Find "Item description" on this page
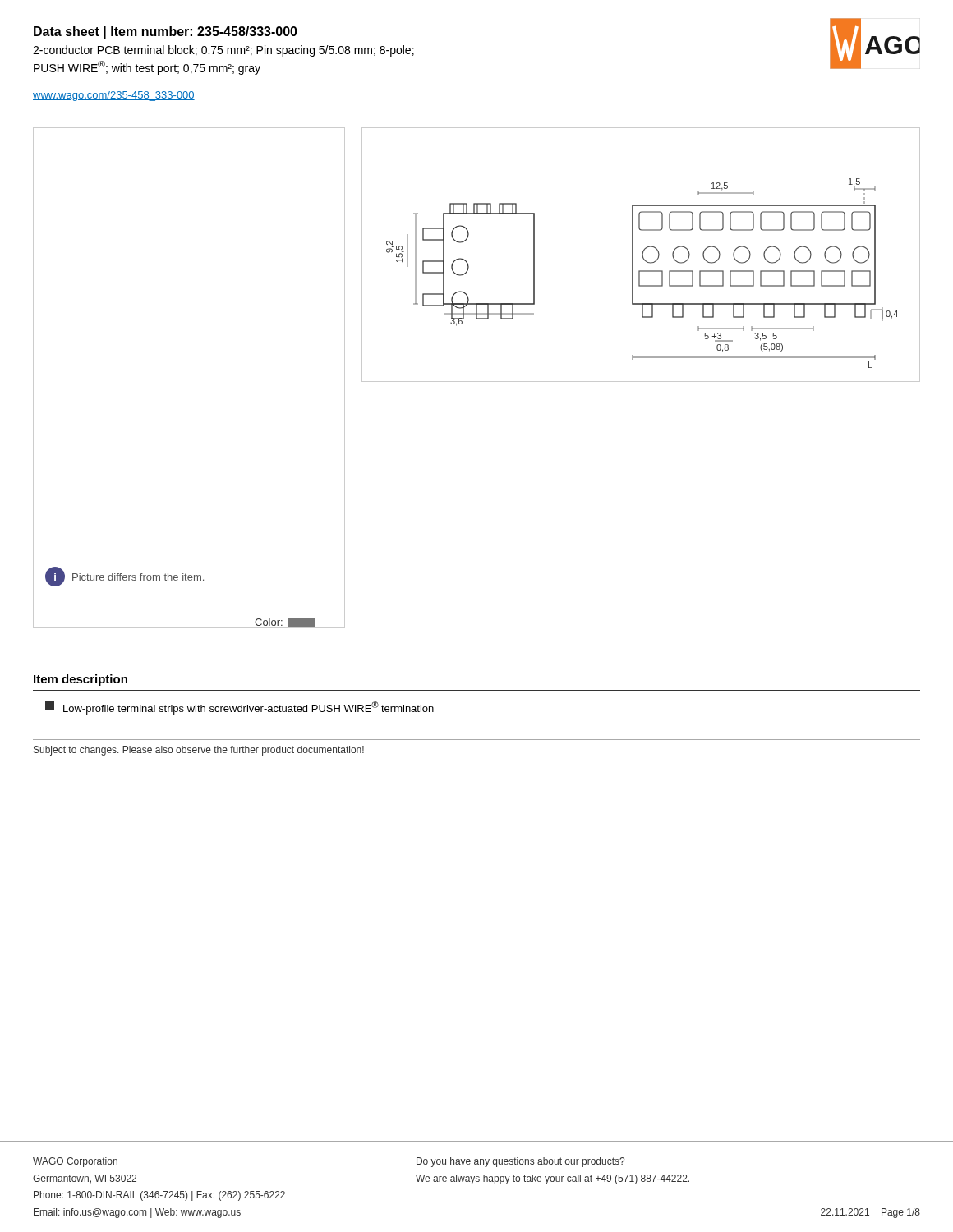 click(x=80, y=679)
